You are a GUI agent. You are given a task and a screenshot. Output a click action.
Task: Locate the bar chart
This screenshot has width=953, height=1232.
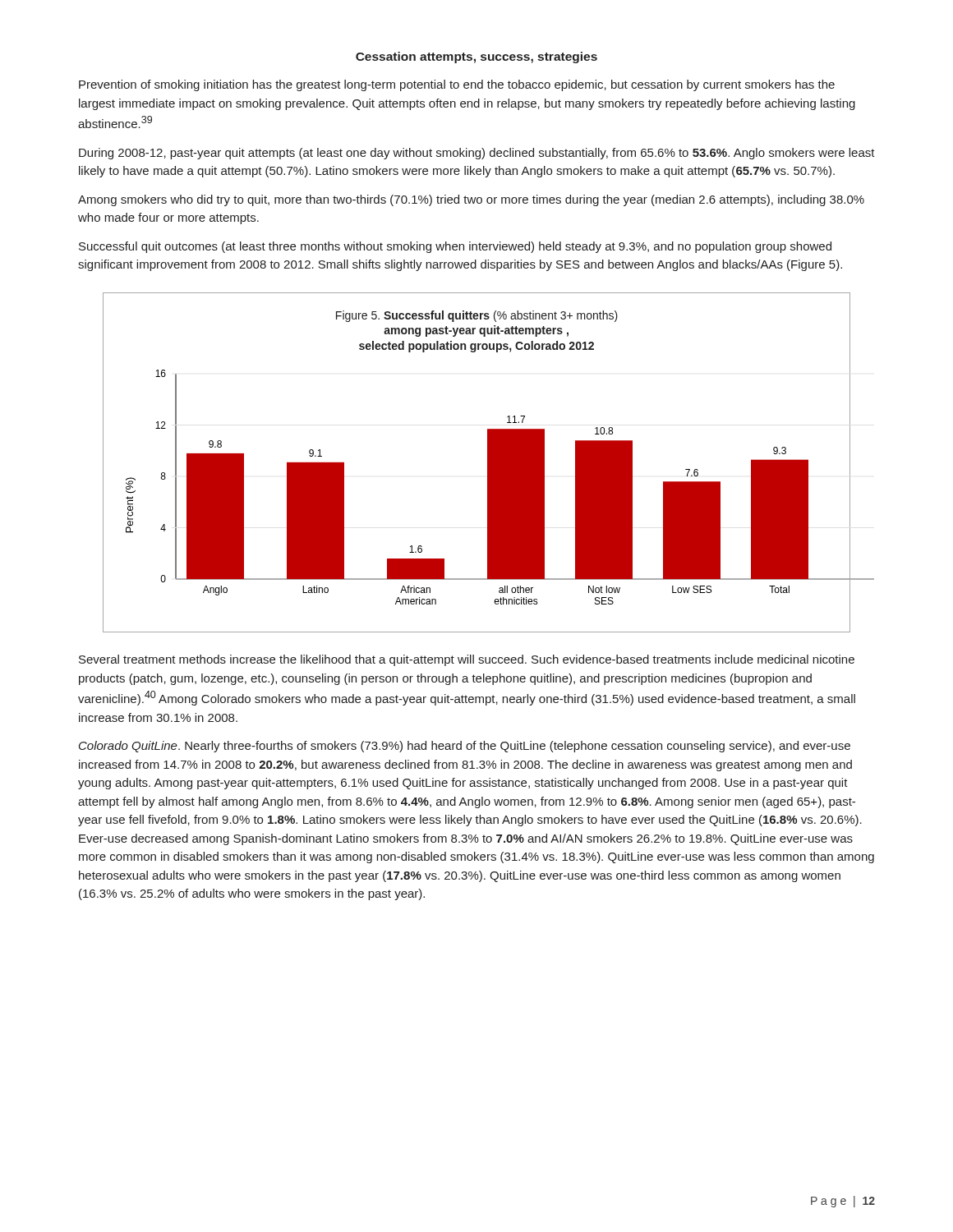[x=476, y=462]
